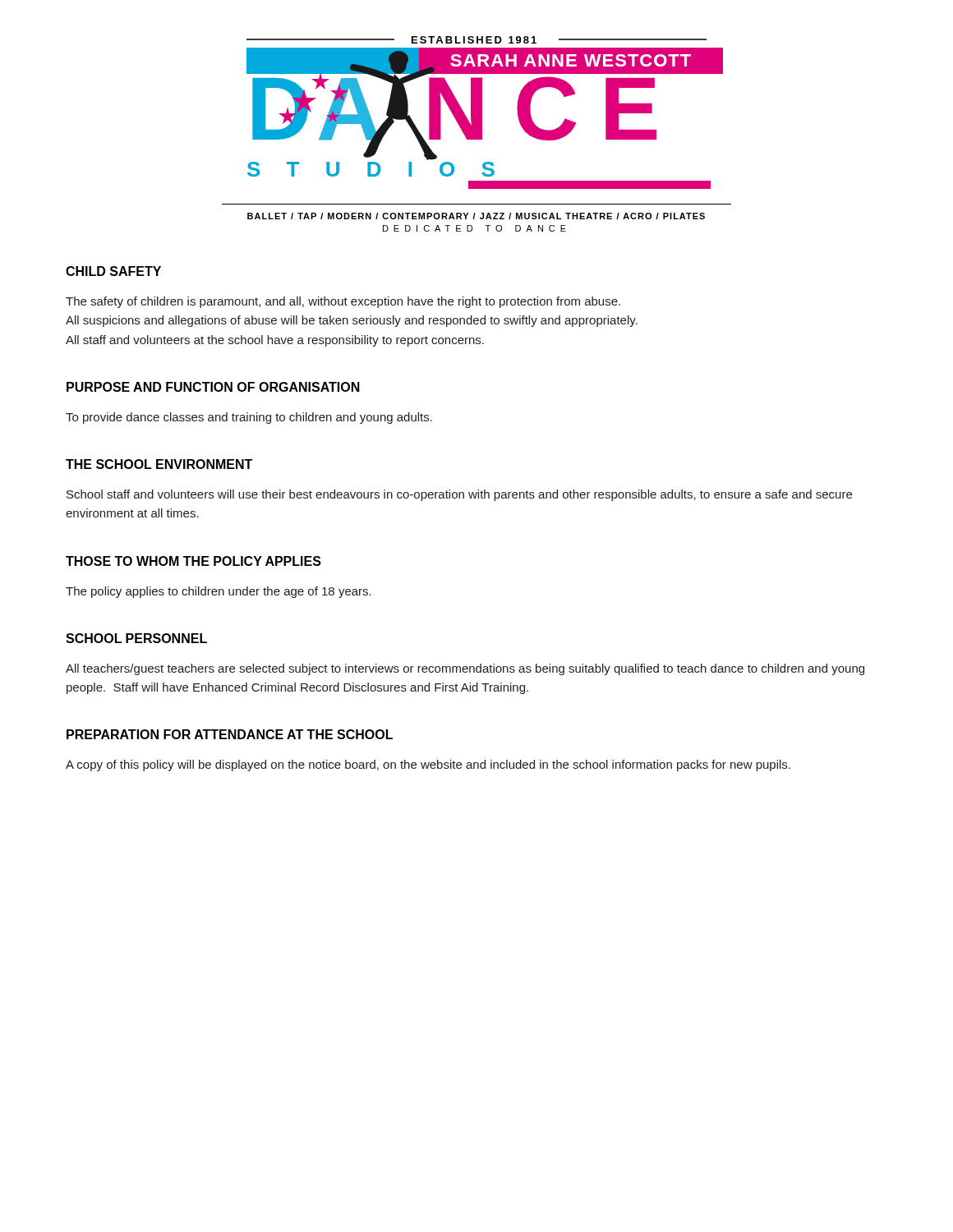The width and height of the screenshot is (953, 1232).
Task: Select the section header that says "THE SCHOOL ENVIRONMENT"
Action: coord(159,464)
